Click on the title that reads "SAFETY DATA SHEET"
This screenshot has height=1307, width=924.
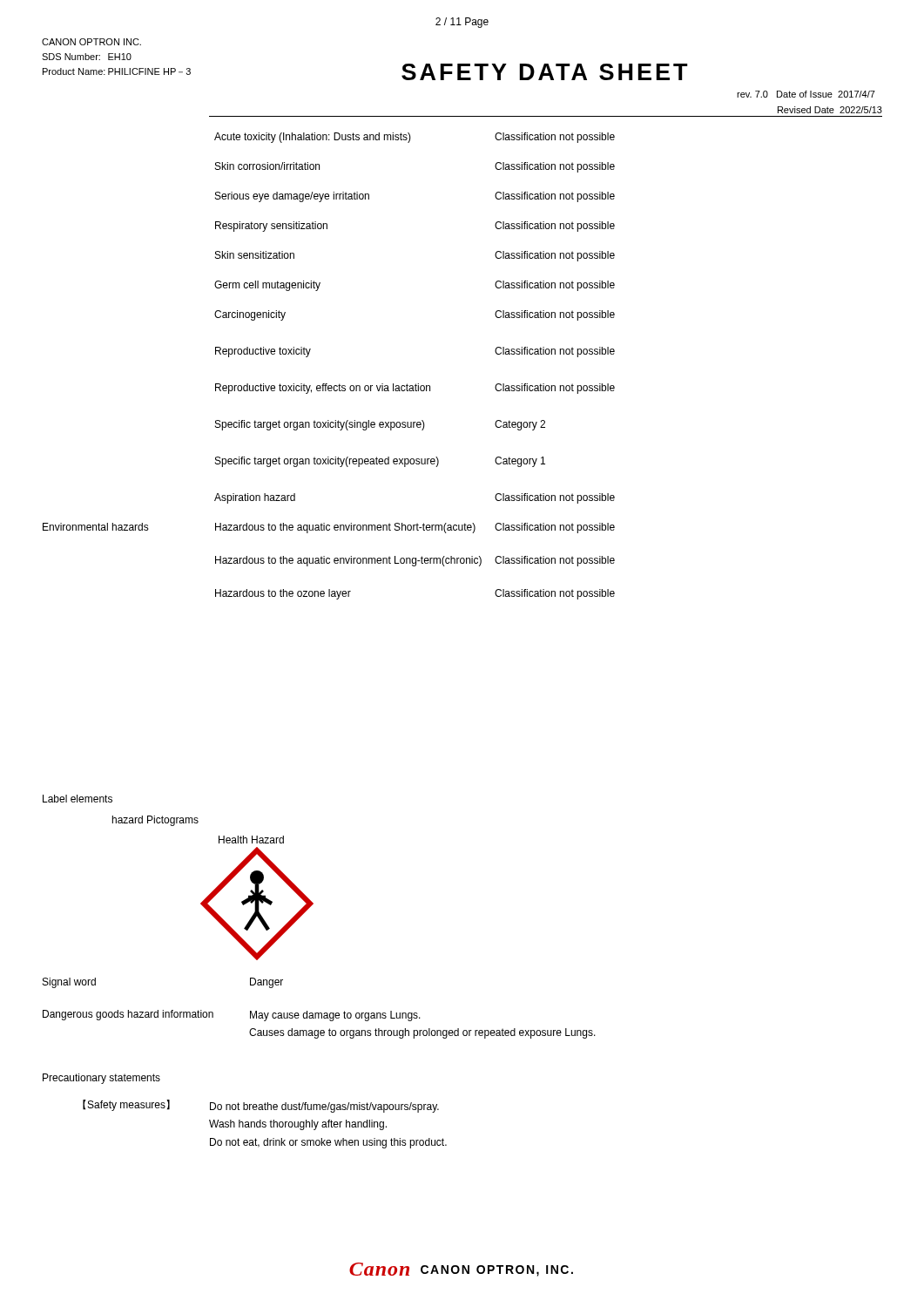[x=546, y=73]
